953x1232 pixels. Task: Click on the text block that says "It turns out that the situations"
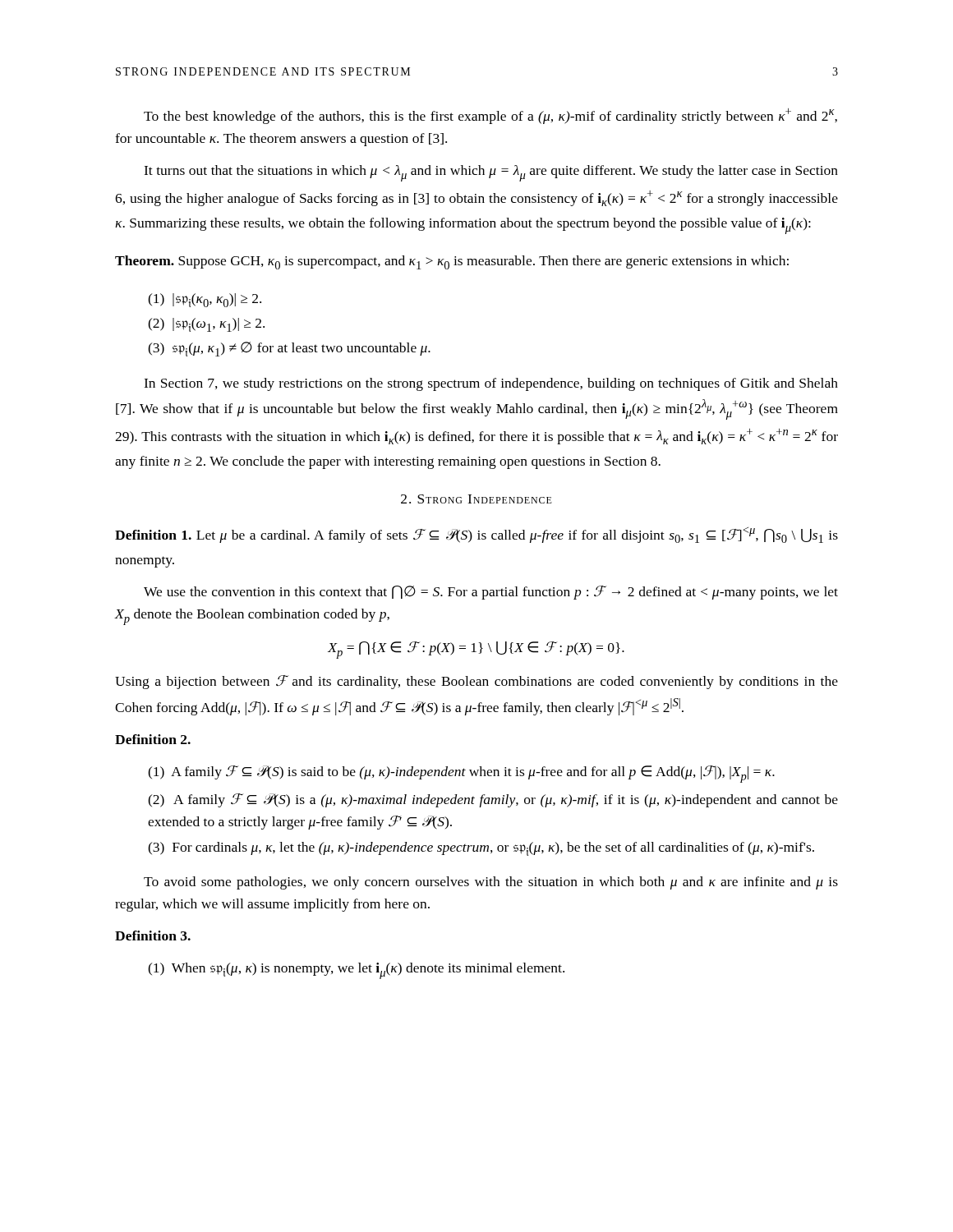(x=476, y=198)
